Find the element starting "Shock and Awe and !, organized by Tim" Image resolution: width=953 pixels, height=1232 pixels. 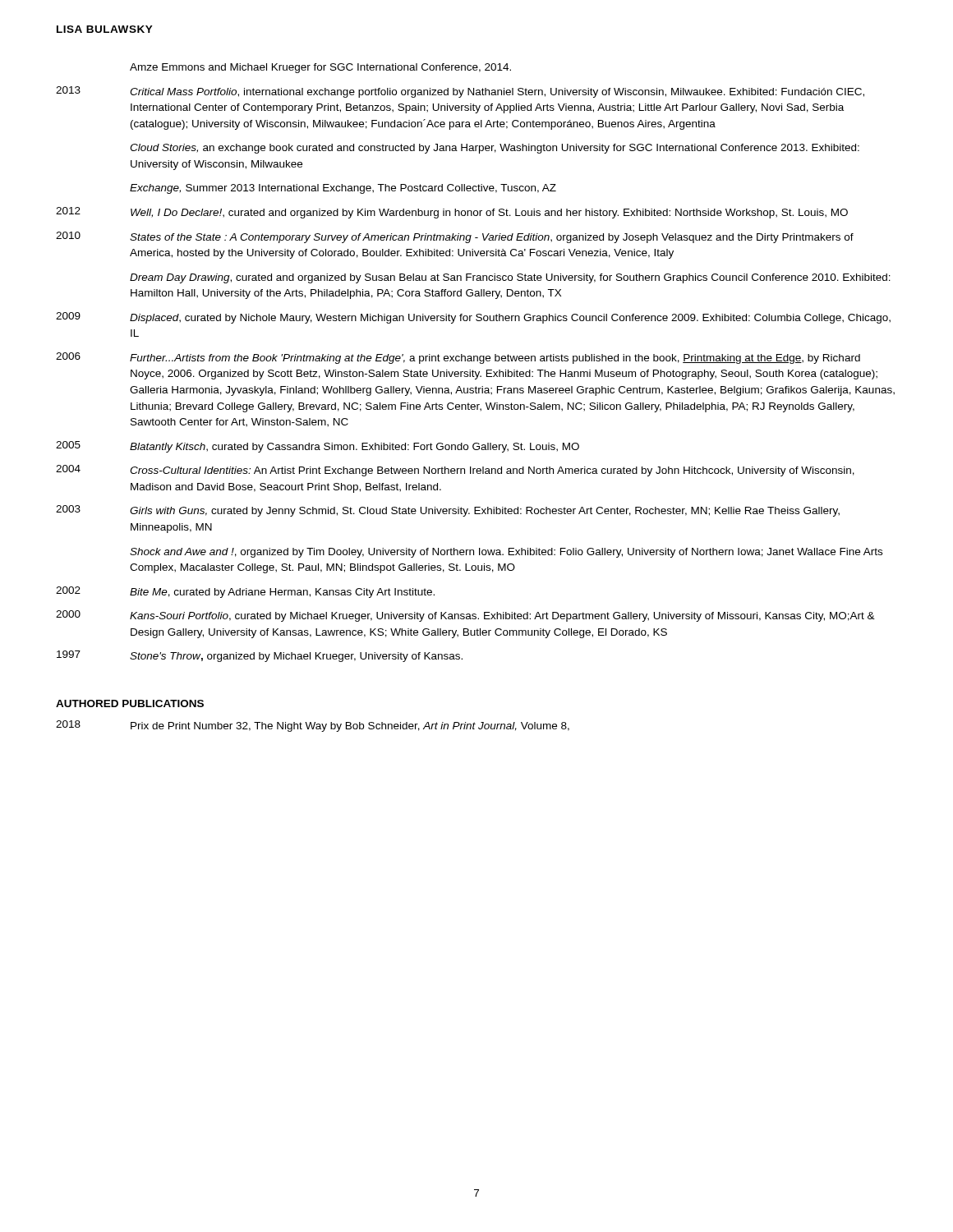[x=506, y=559]
